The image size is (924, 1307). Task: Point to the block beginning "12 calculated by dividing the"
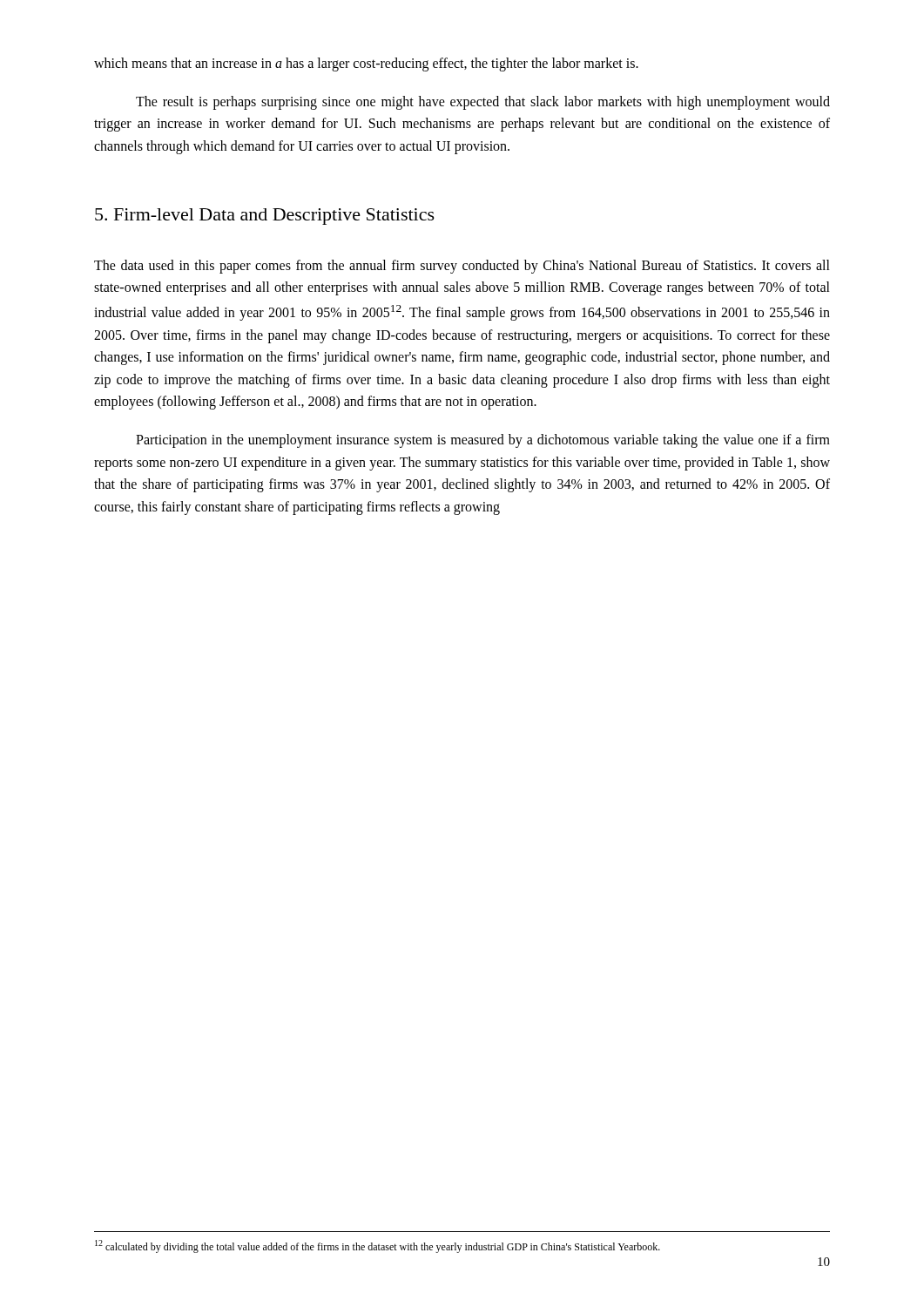click(377, 1246)
